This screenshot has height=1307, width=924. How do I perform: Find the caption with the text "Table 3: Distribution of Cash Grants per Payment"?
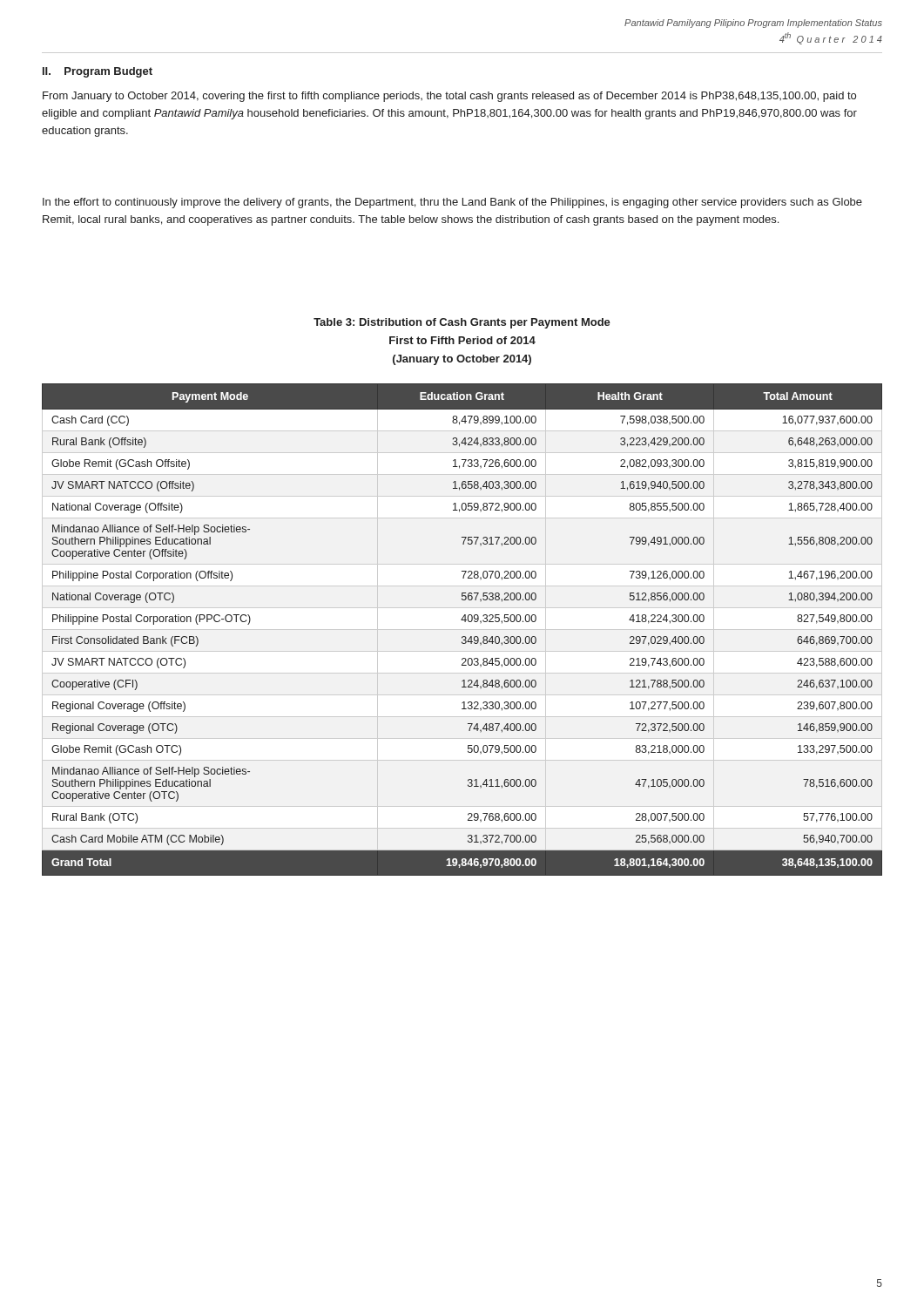pos(462,340)
